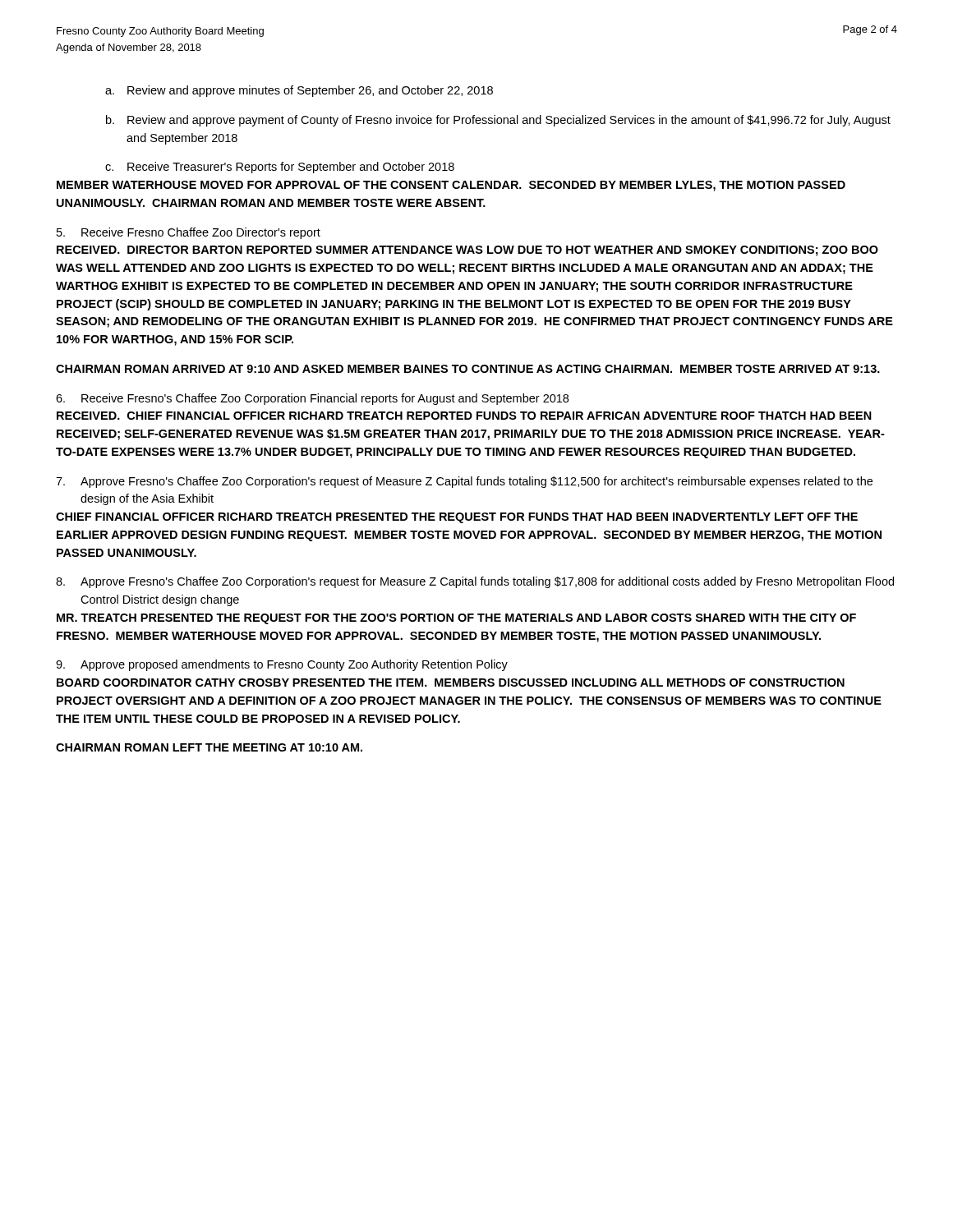Viewport: 953px width, 1232px height.
Task: Click on the text starting "Receive Fresno Chaffee Zoo Director's report"
Action: tap(189, 233)
